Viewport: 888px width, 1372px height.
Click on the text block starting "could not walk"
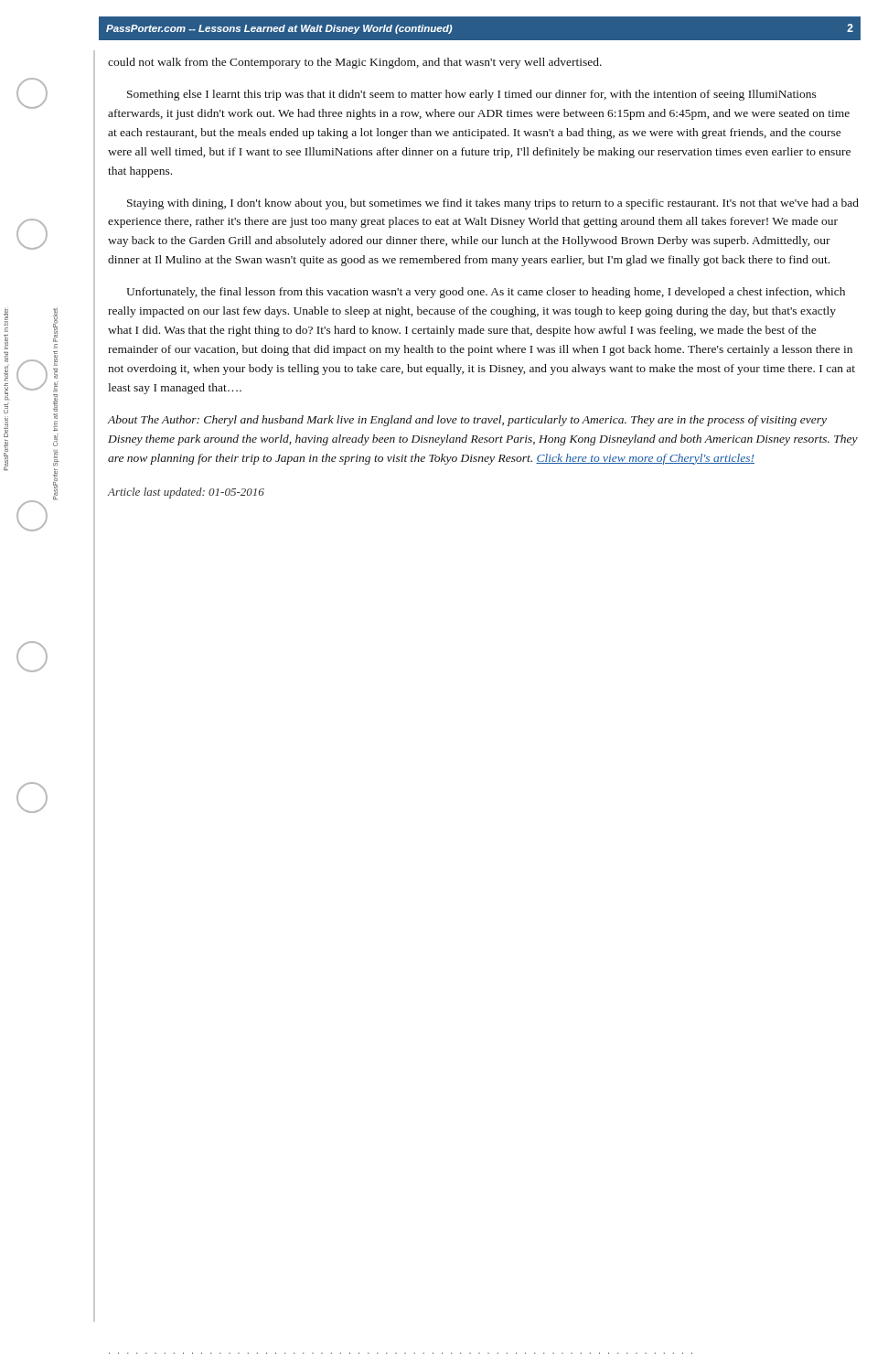click(x=483, y=63)
